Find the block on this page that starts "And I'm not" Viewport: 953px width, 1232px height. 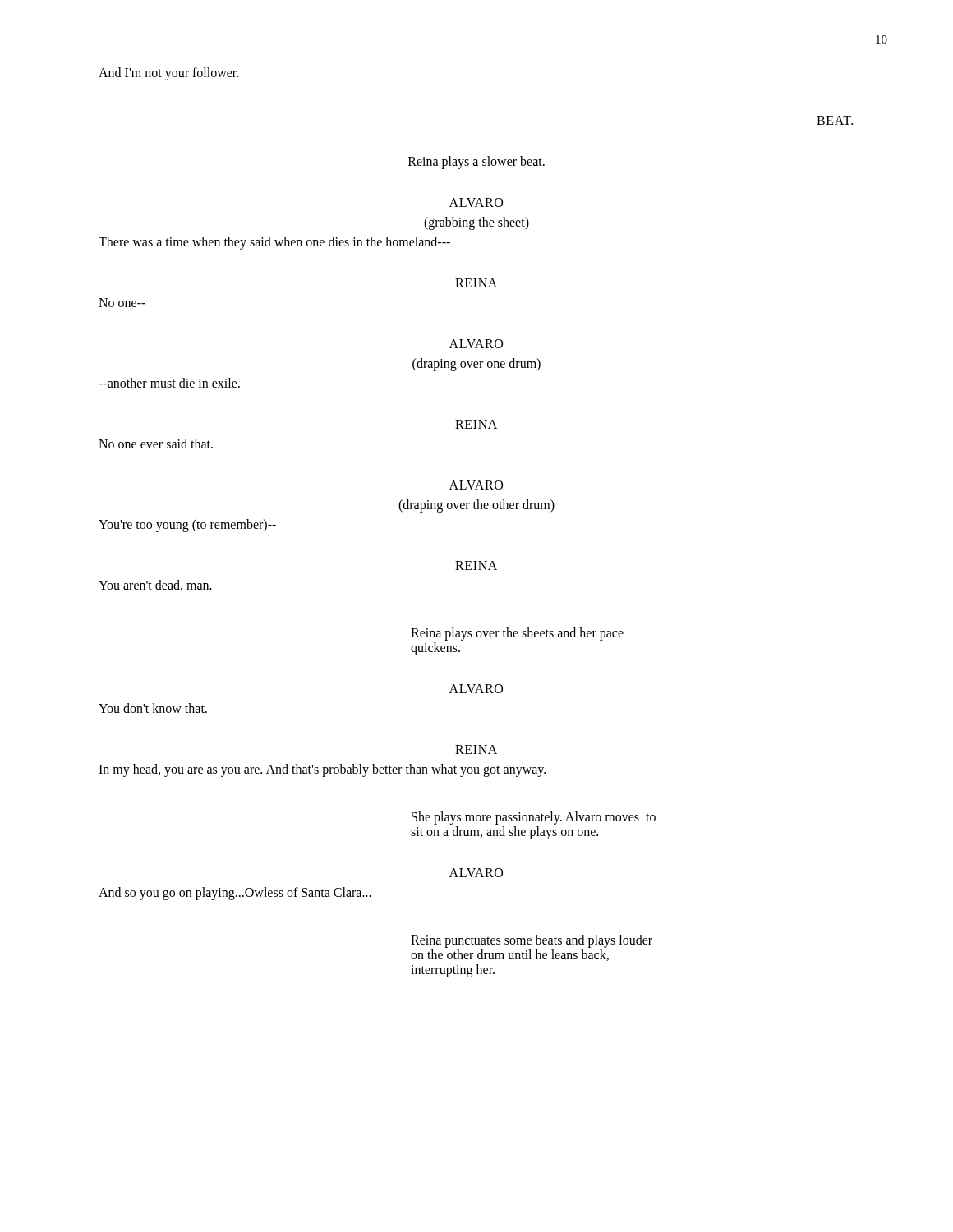pyautogui.click(x=169, y=73)
